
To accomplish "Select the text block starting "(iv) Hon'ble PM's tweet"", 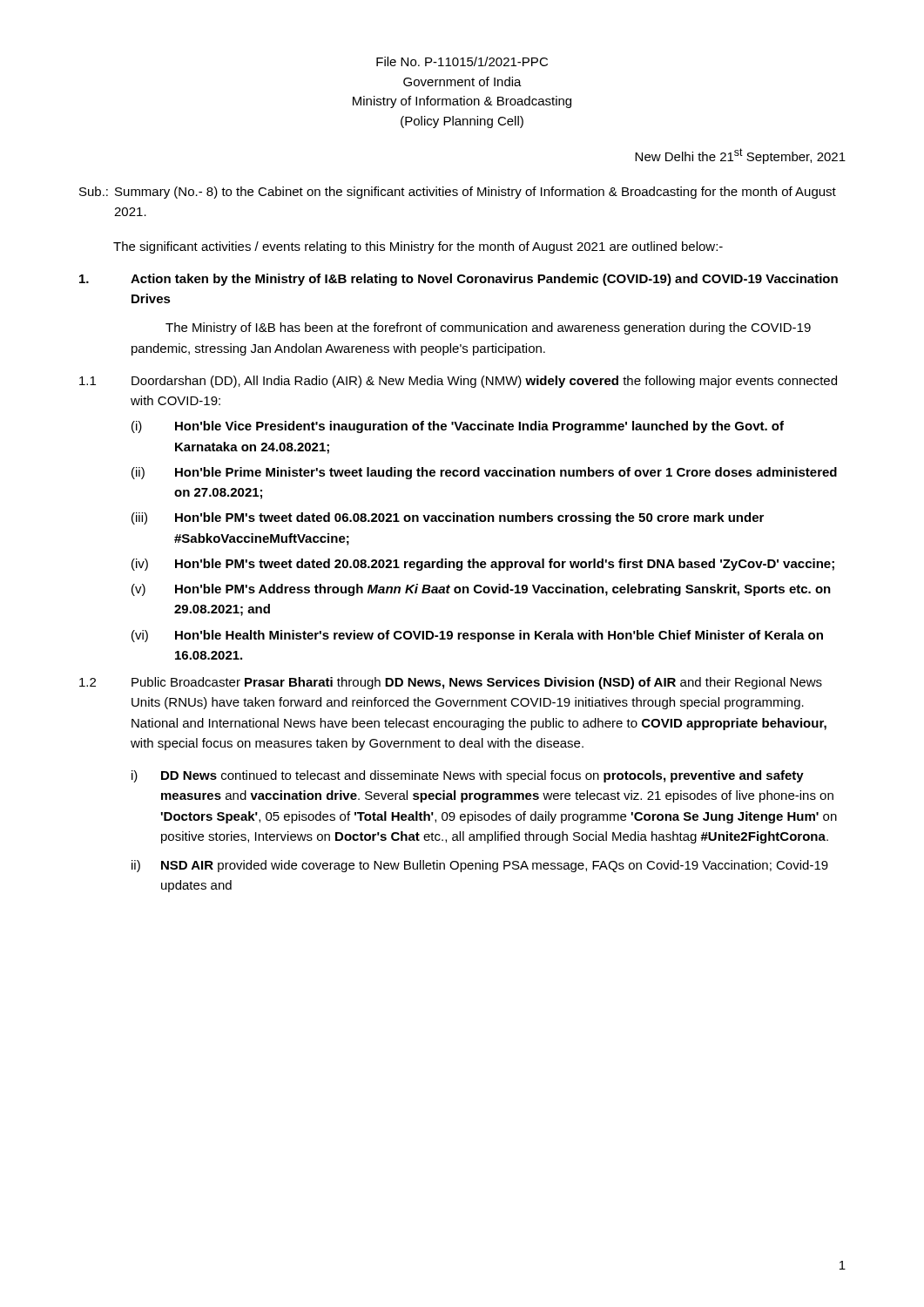I will [488, 563].
